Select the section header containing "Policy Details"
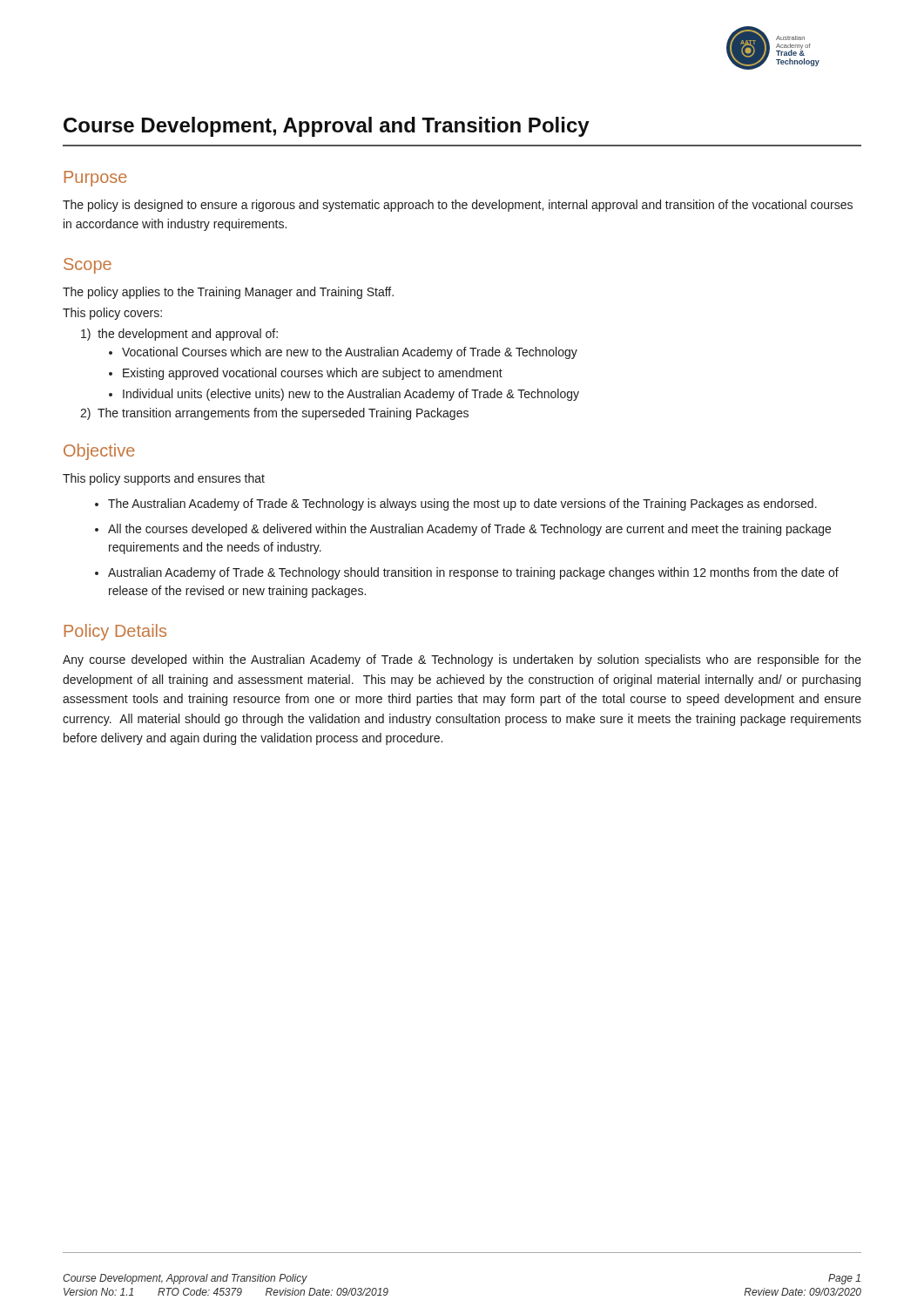The width and height of the screenshot is (924, 1307). [115, 631]
